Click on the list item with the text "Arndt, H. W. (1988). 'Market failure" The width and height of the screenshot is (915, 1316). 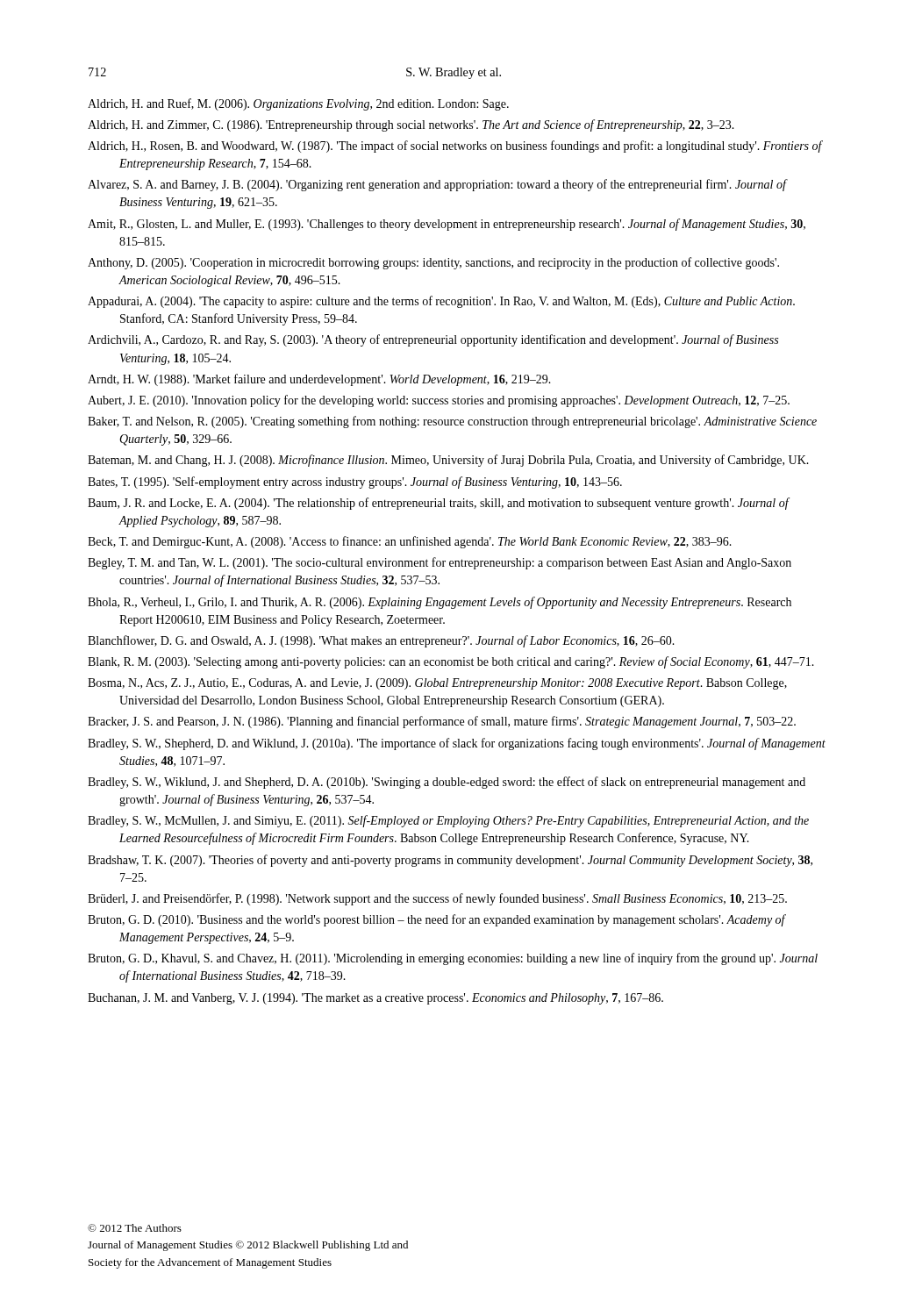(319, 379)
